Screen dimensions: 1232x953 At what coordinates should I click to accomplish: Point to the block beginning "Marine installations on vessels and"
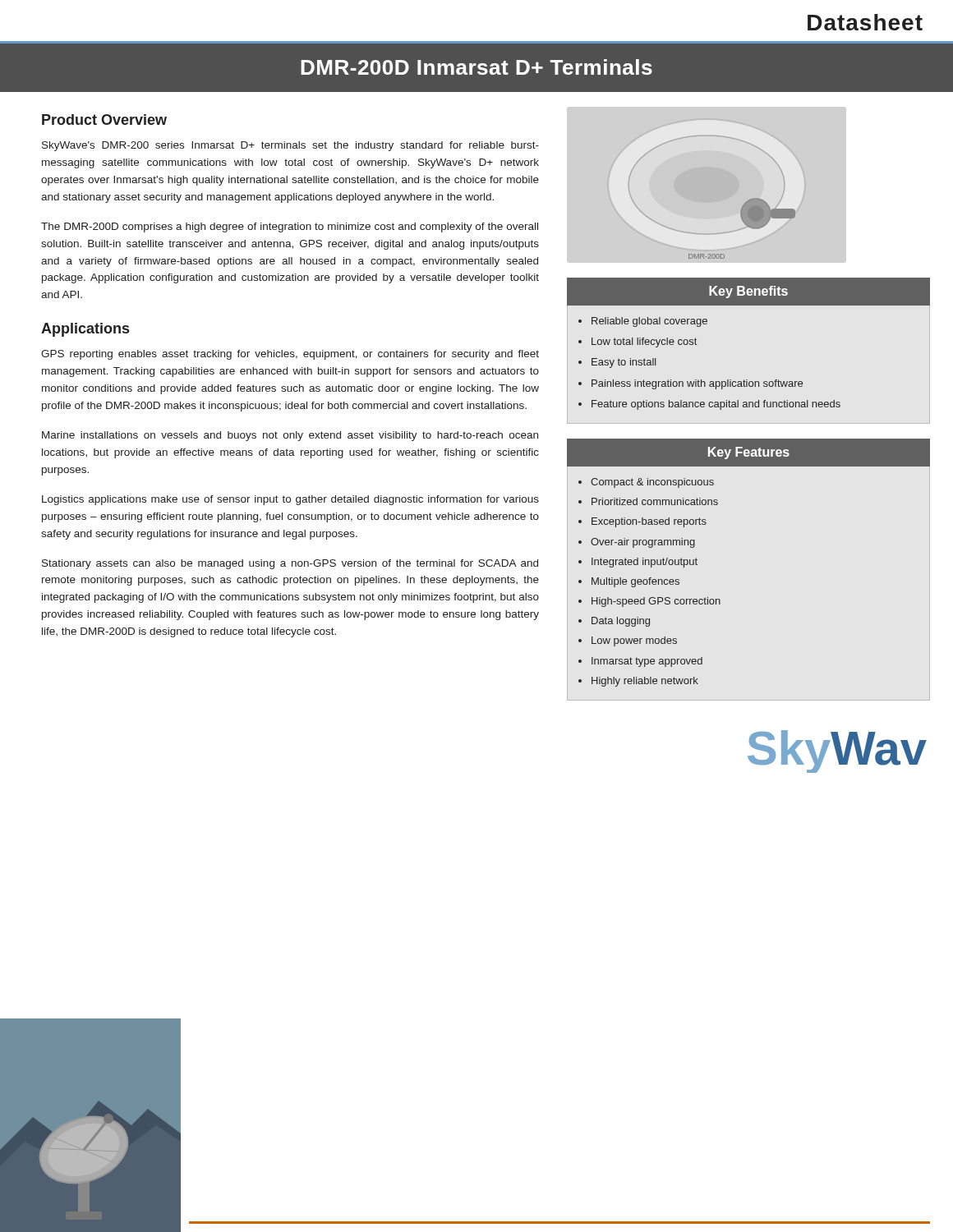point(290,452)
